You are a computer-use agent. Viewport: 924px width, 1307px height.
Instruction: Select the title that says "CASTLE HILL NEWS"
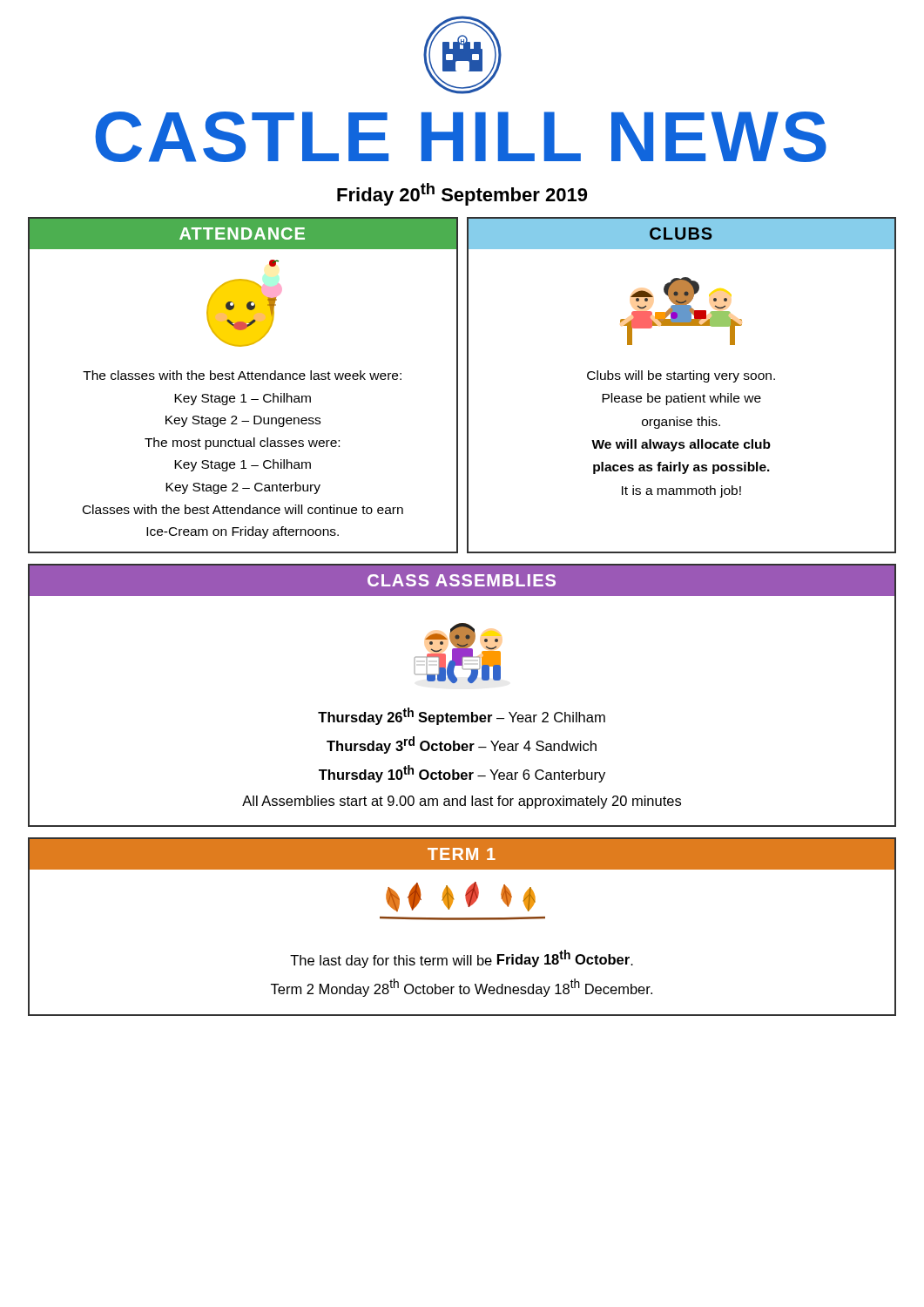pos(462,137)
